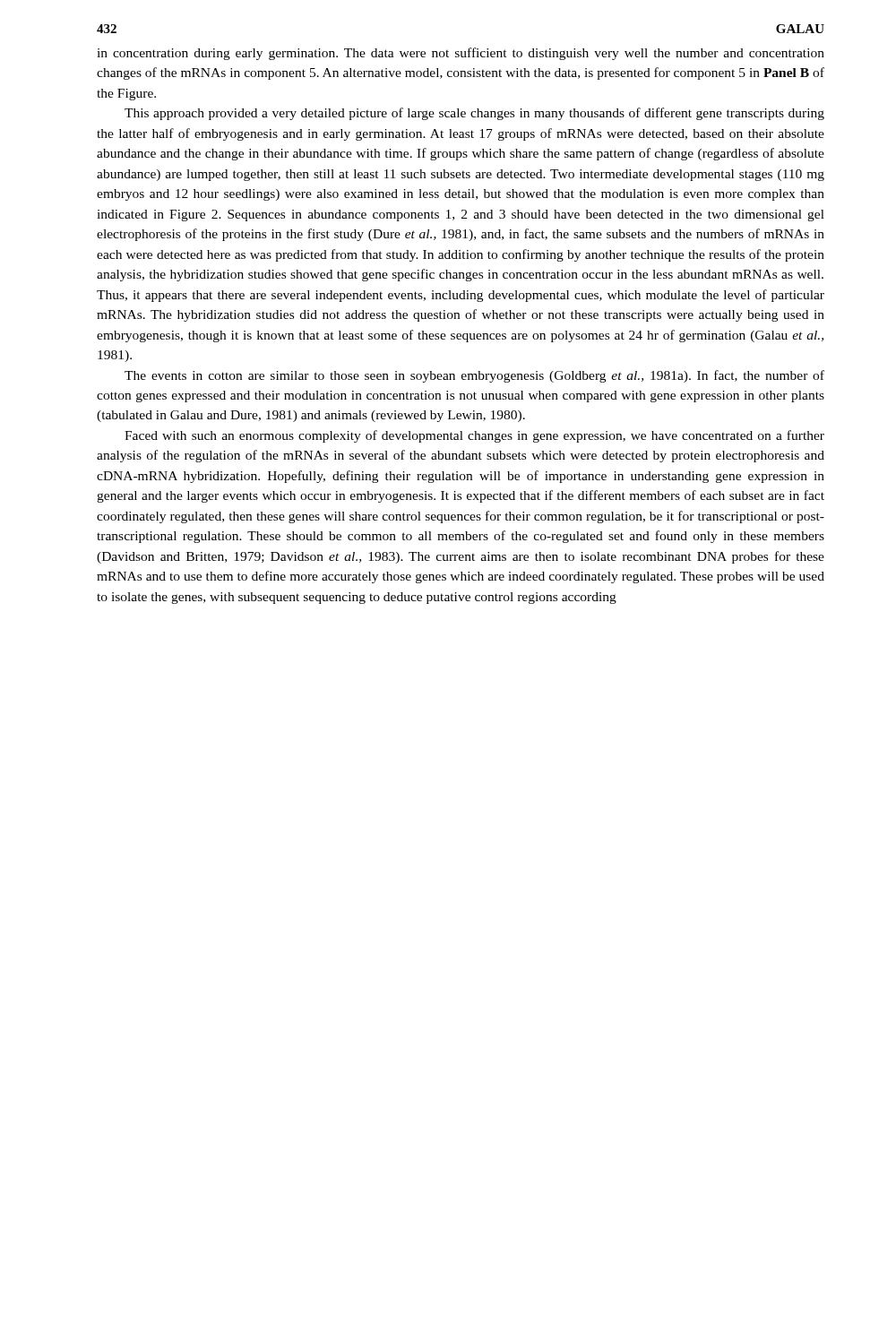Image resolution: width=896 pixels, height=1344 pixels.
Task: Select the text block starting "in concentration during early"
Action: point(461,325)
